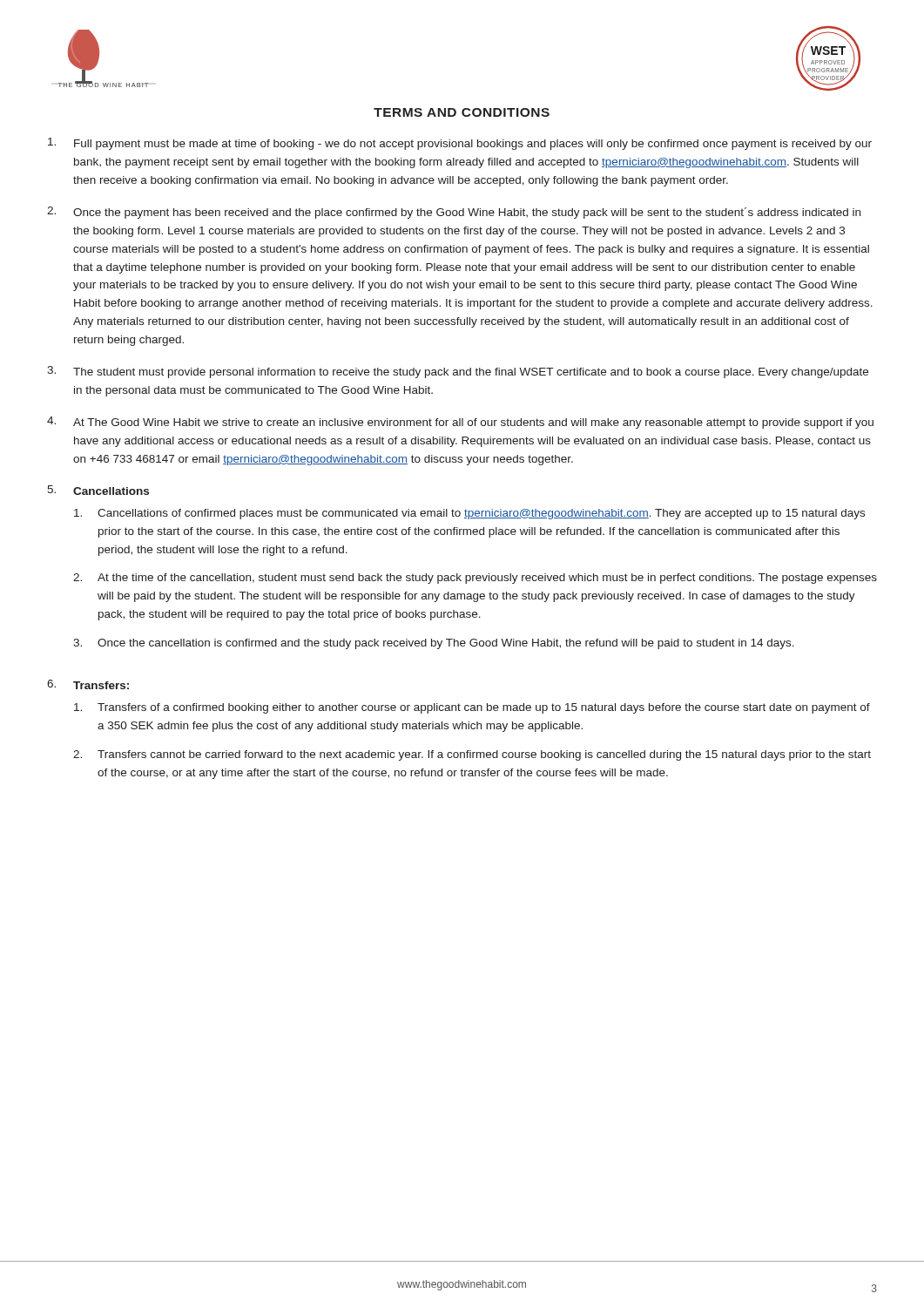Point to the text starting "2. Once the"
This screenshot has width=924, height=1307.
pyautogui.click(x=462, y=277)
